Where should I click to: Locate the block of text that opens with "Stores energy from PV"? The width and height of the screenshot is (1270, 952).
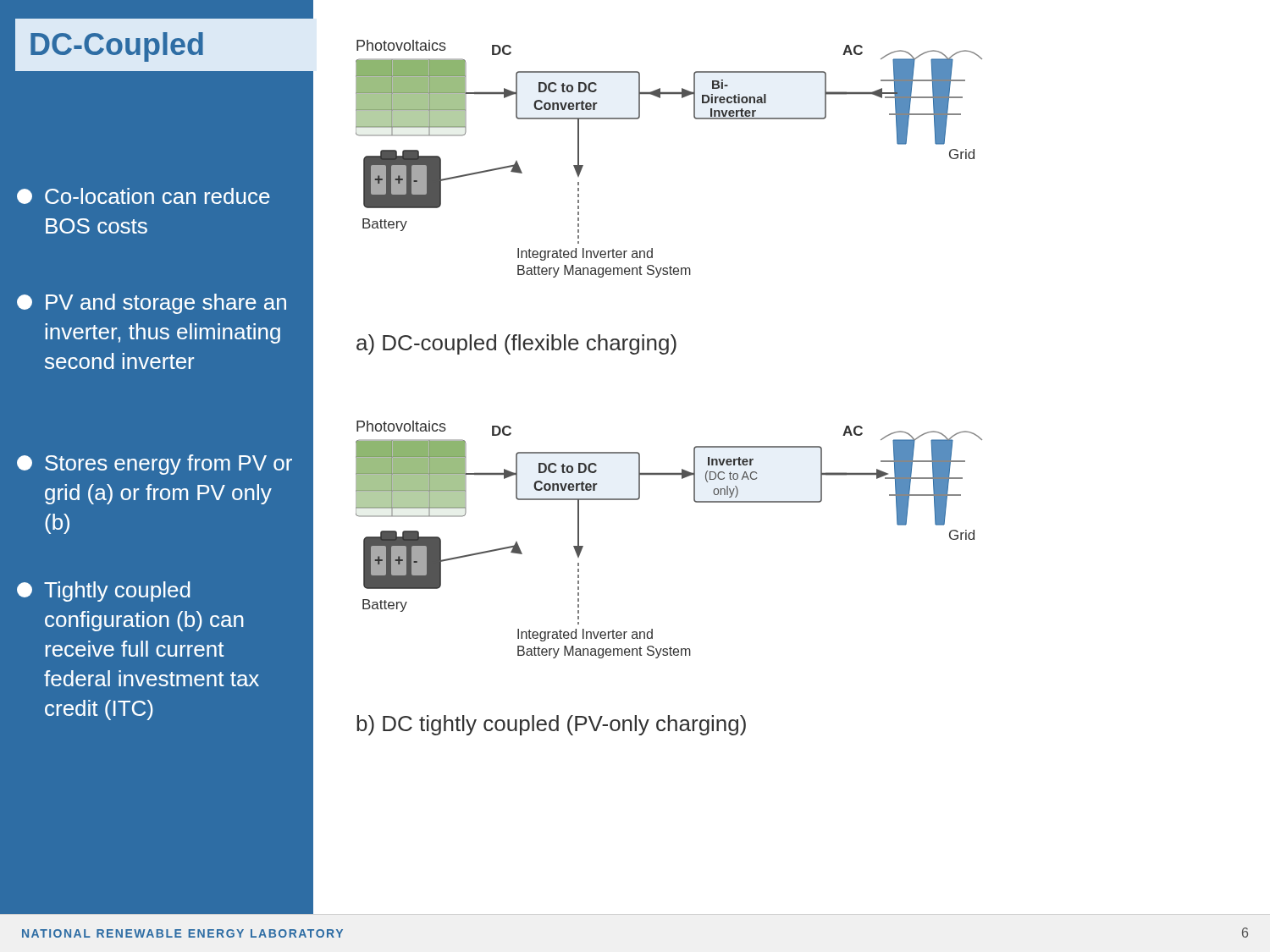pos(157,493)
